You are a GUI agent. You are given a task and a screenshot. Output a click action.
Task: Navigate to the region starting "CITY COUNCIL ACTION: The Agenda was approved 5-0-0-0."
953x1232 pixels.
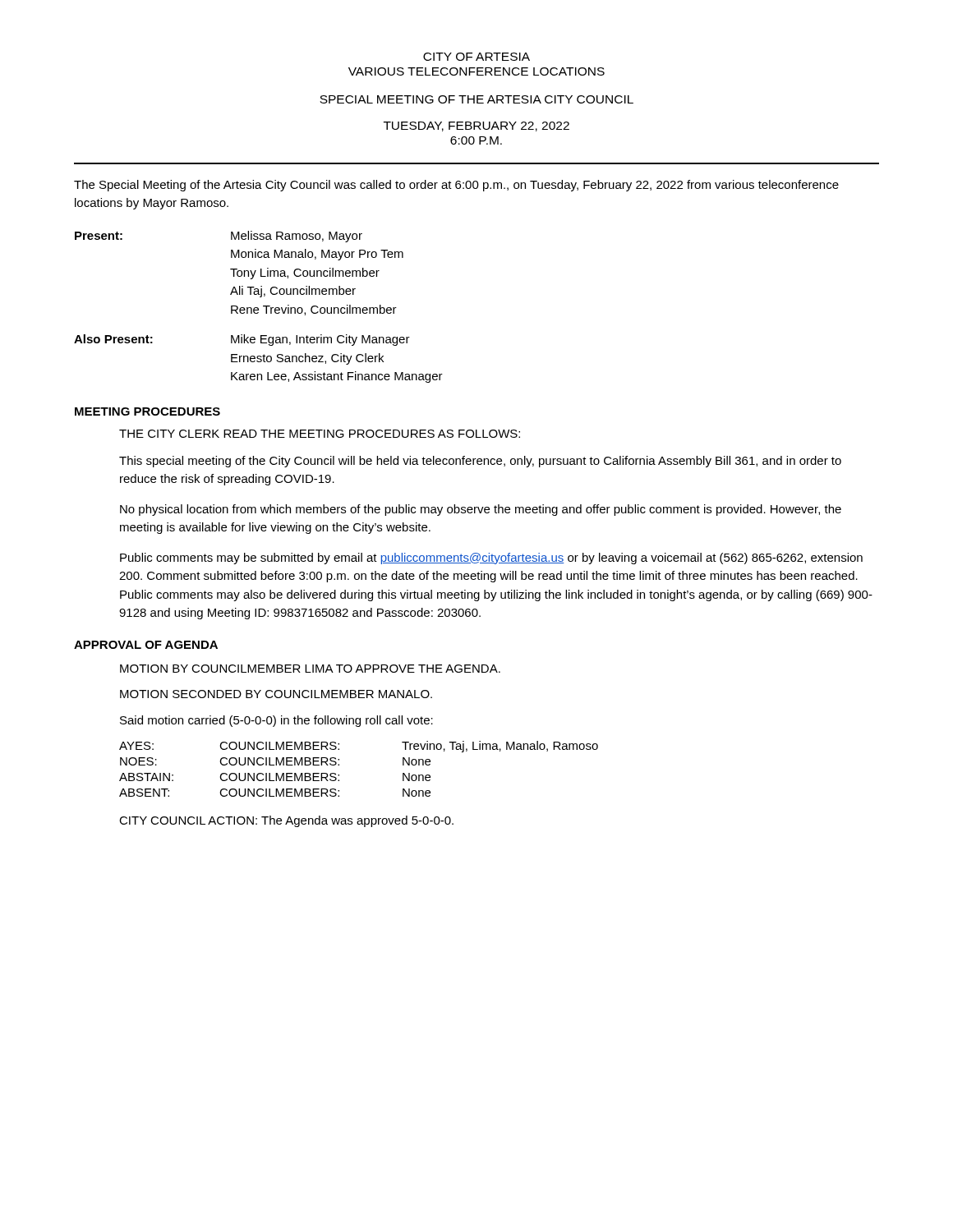tap(287, 820)
